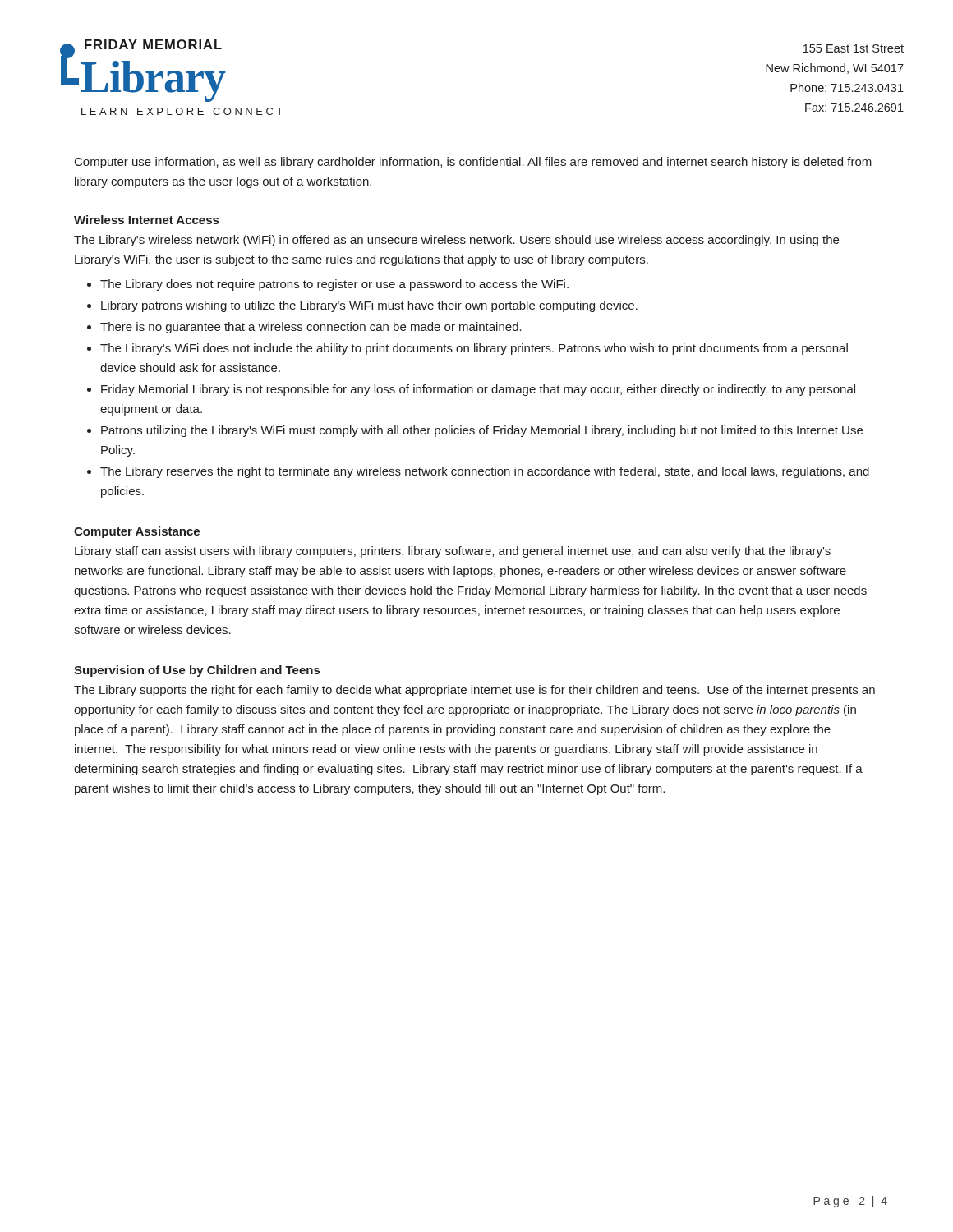Select the list item that reads "Friday Memorial Library is not responsible for any"
The width and height of the screenshot is (953, 1232).
tap(478, 399)
